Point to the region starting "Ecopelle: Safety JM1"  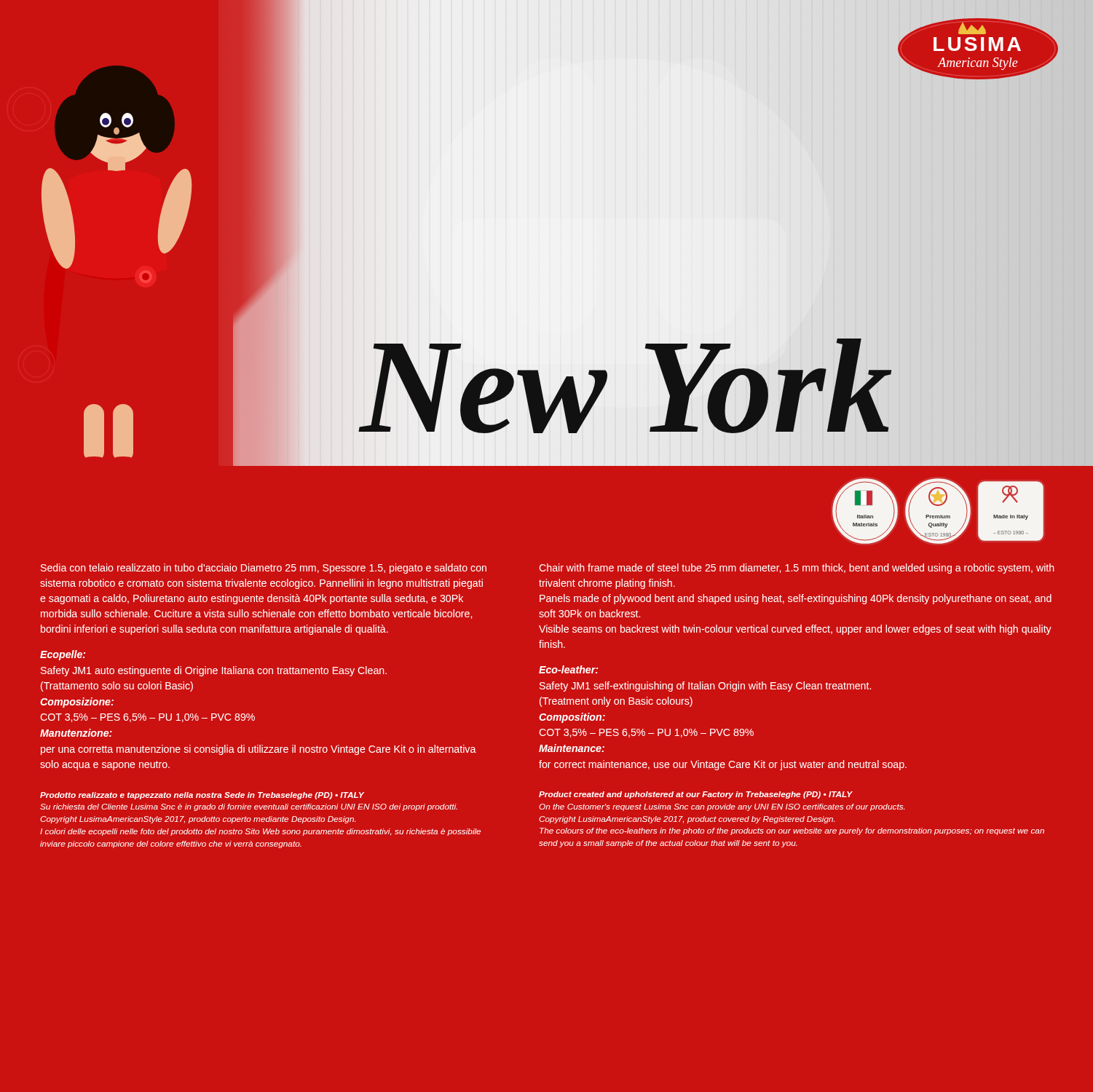point(258,710)
